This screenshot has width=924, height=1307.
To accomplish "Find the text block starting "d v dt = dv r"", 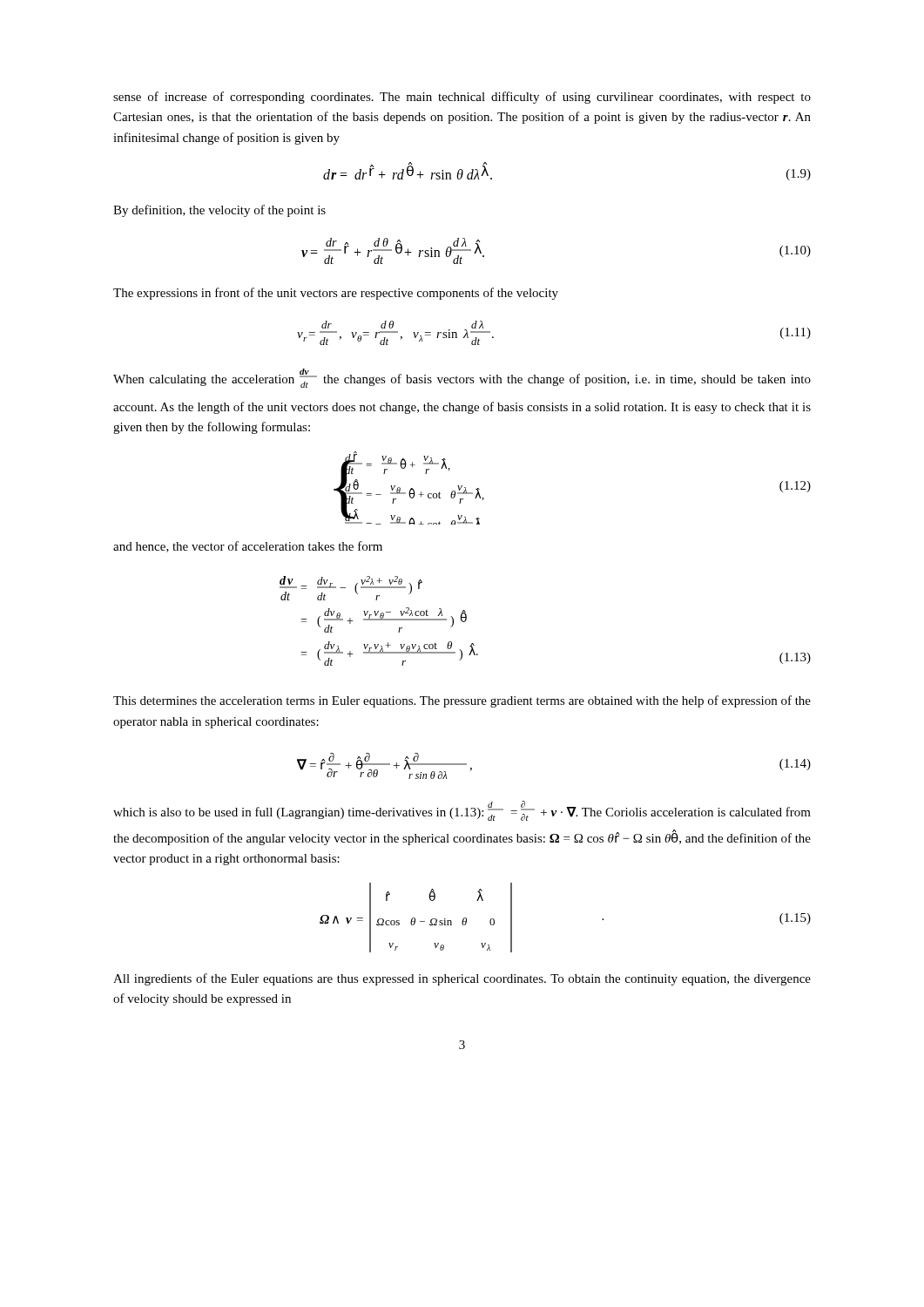I will click(x=351, y=588).
